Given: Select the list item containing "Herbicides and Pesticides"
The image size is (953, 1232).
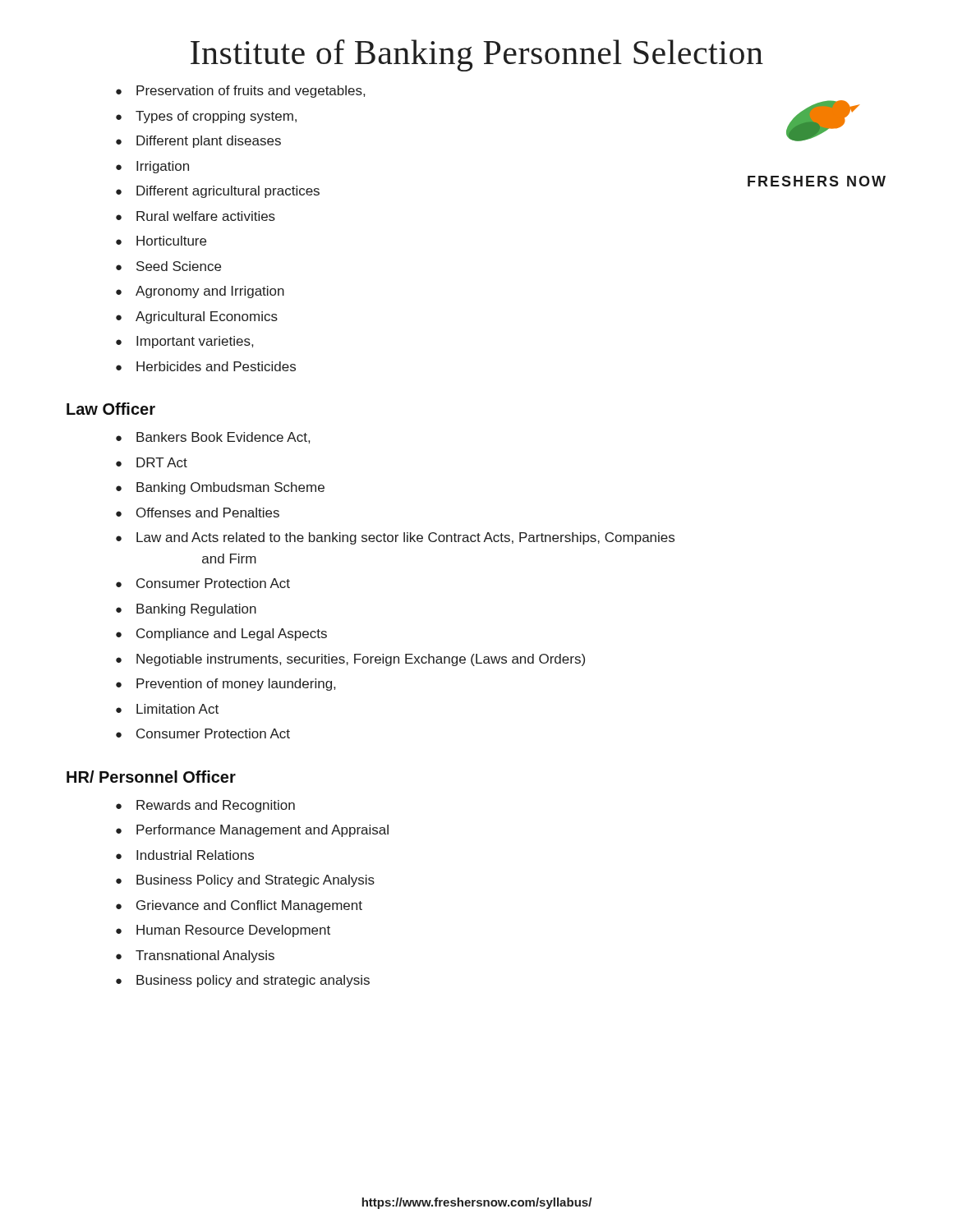Looking at the screenshot, I should [206, 366].
